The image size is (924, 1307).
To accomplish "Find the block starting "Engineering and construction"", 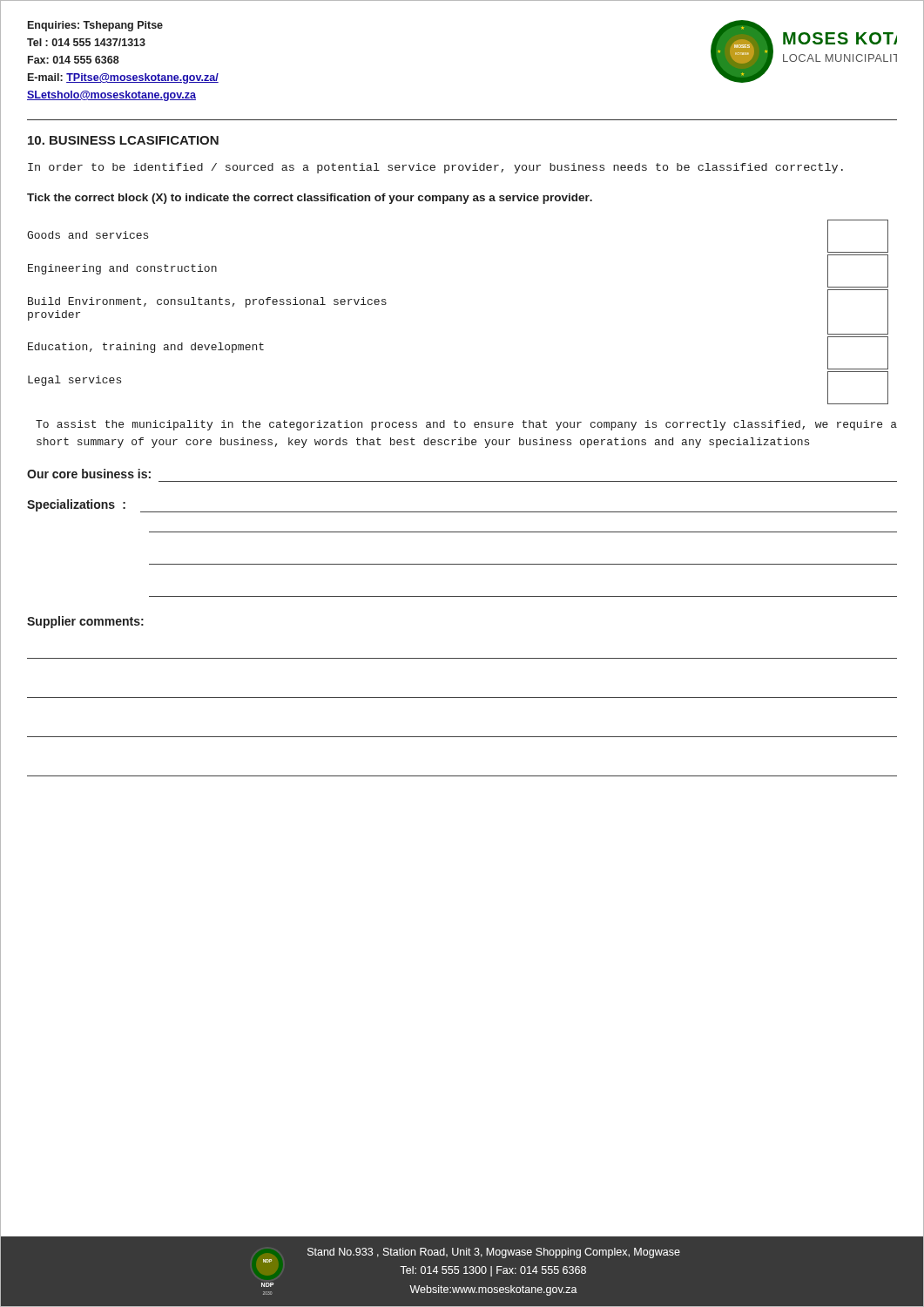I will click(122, 269).
